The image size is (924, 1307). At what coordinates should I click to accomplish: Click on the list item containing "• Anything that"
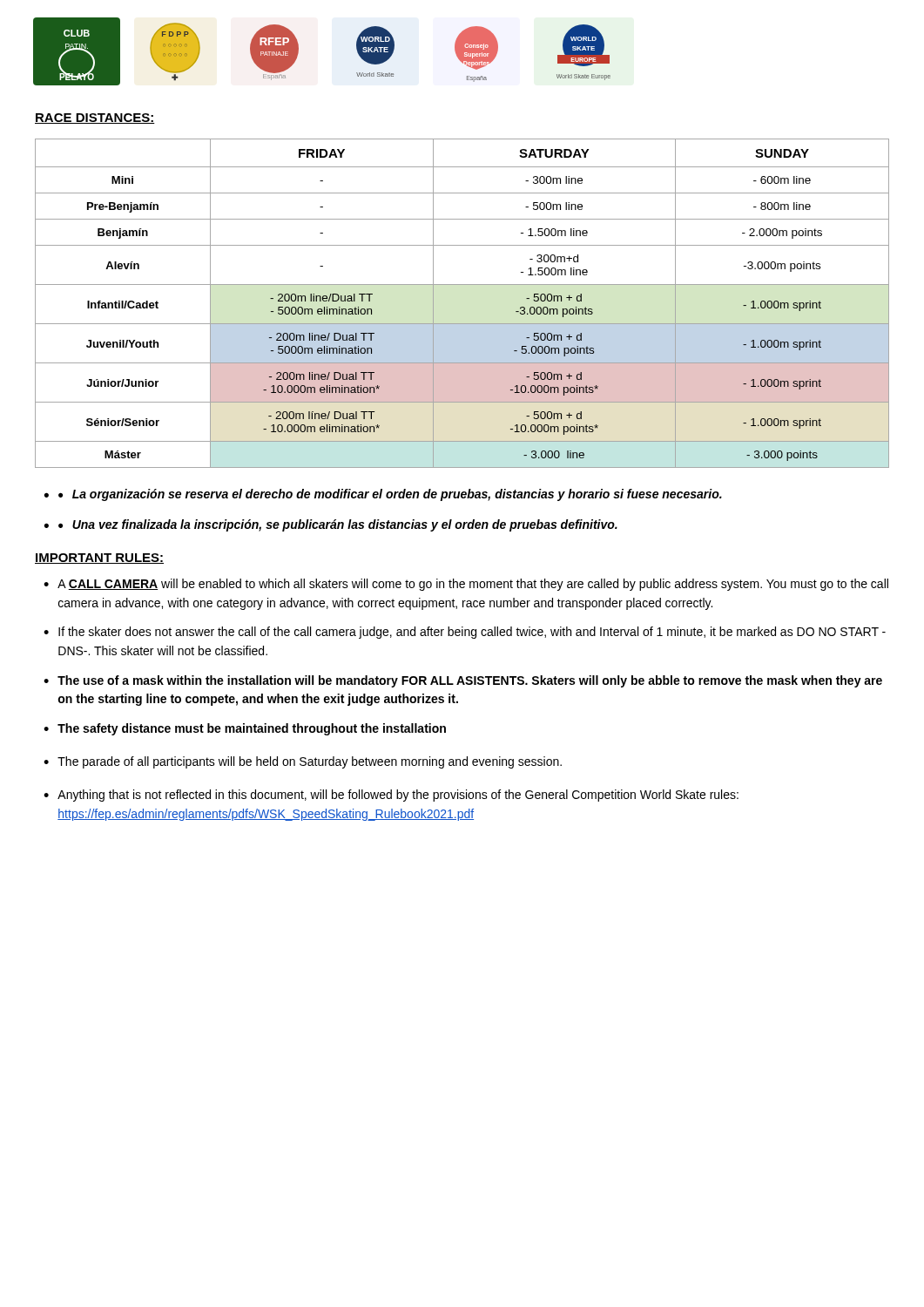tap(391, 805)
